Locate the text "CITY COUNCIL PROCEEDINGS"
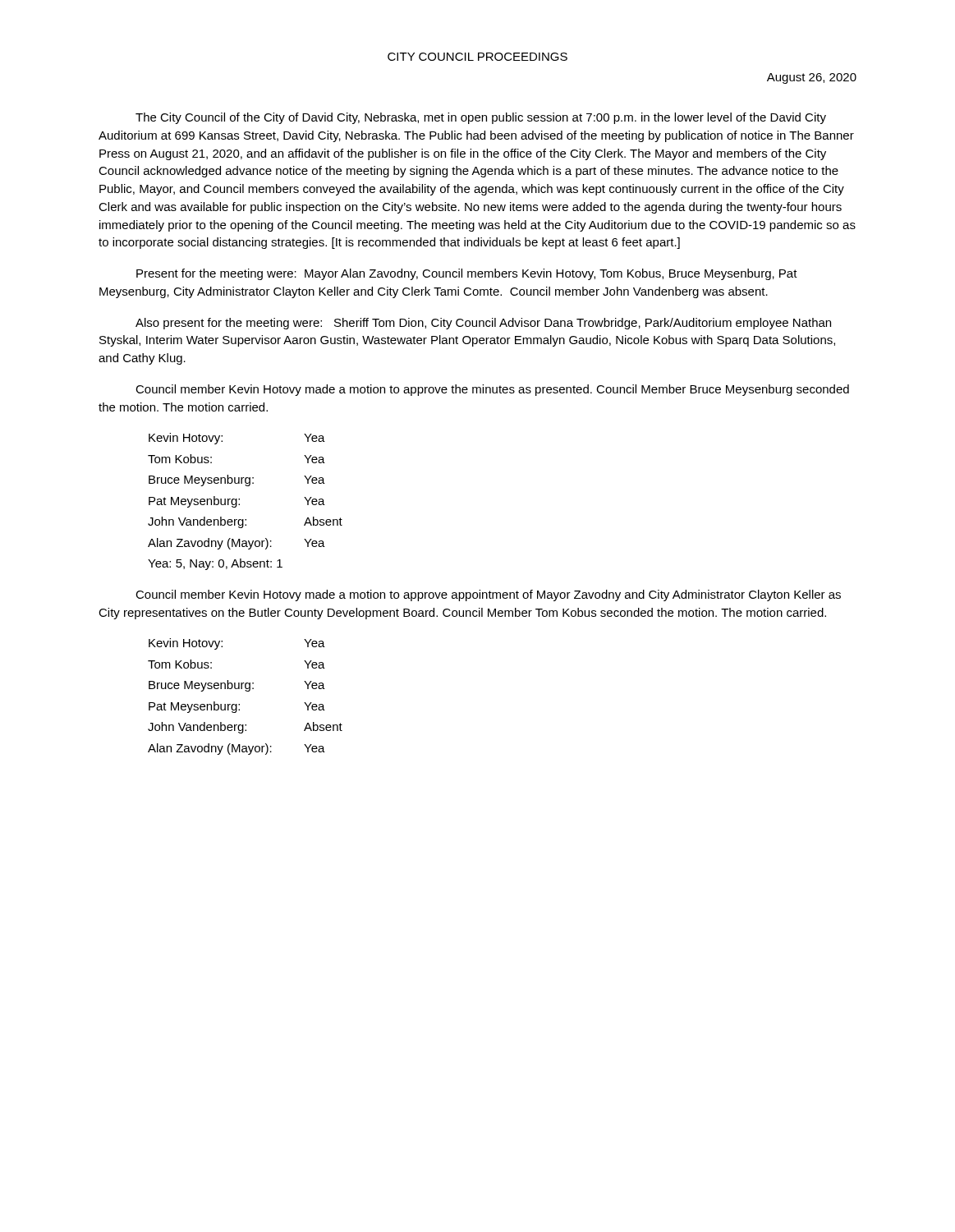The image size is (955, 1232). click(478, 56)
